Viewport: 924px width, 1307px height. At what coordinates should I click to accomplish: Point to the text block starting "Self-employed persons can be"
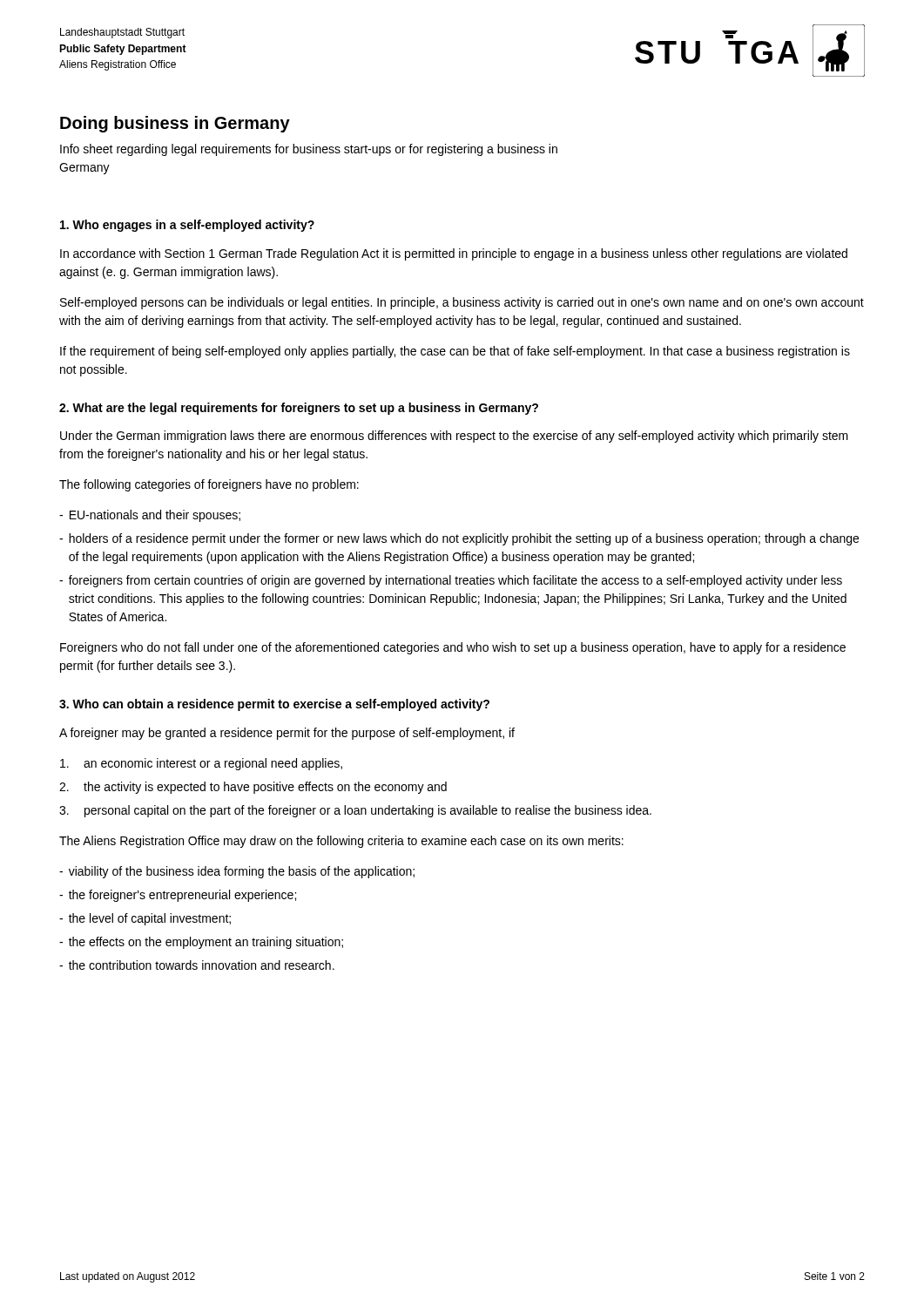tap(461, 311)
